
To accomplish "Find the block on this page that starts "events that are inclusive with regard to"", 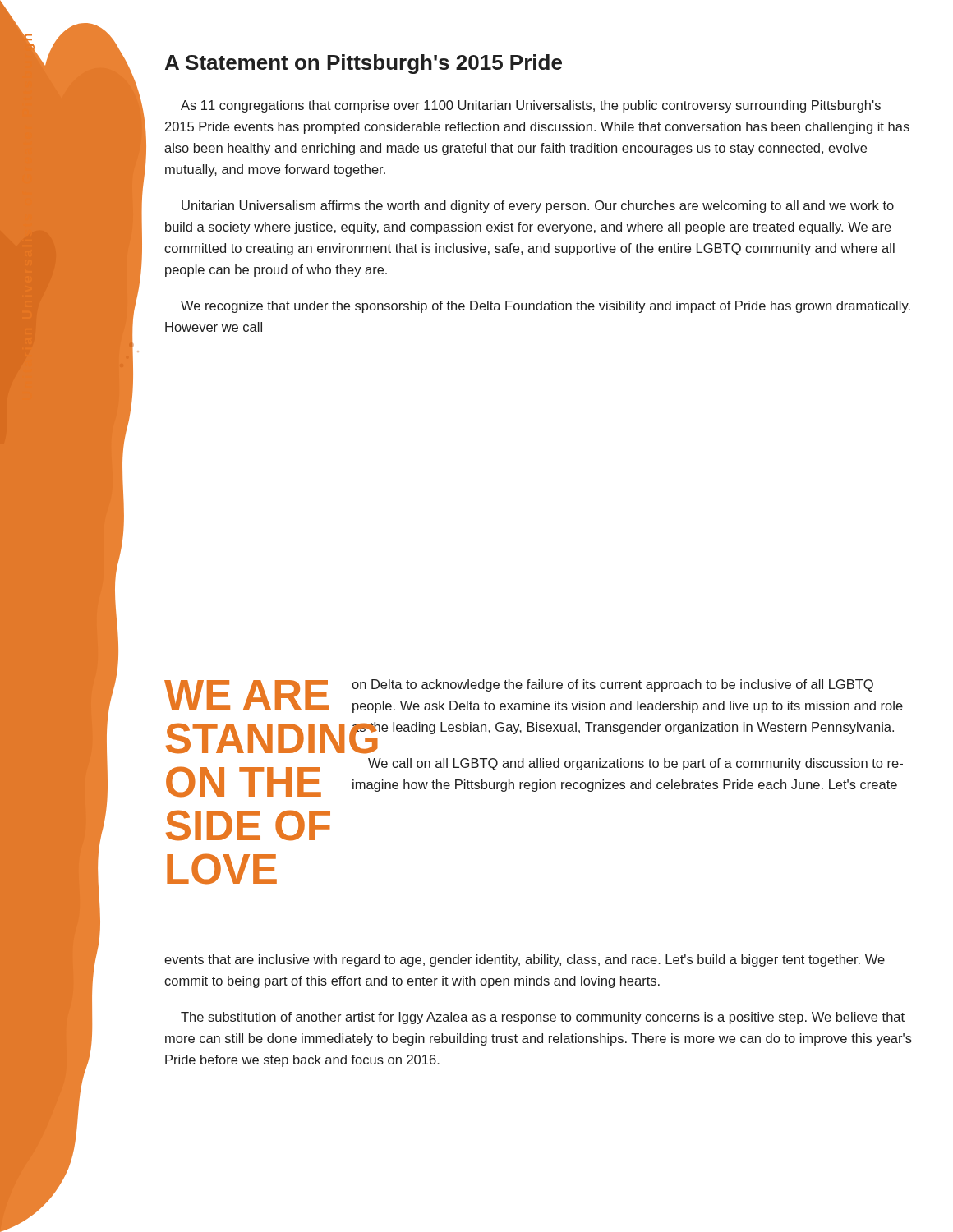I will [x=525, y=970].
